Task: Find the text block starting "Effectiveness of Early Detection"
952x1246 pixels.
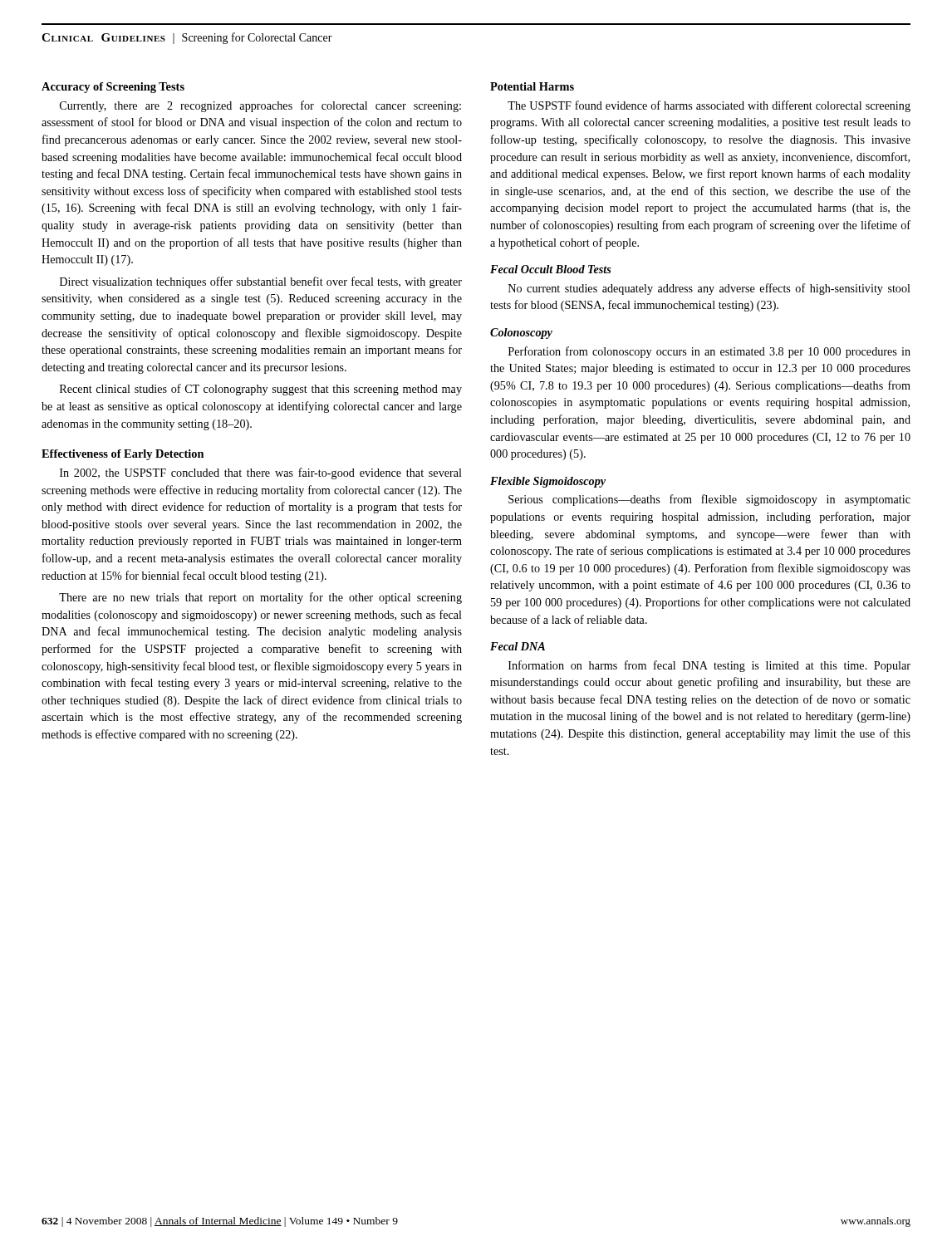Action: pyautogui.click(x=123, y=454)
